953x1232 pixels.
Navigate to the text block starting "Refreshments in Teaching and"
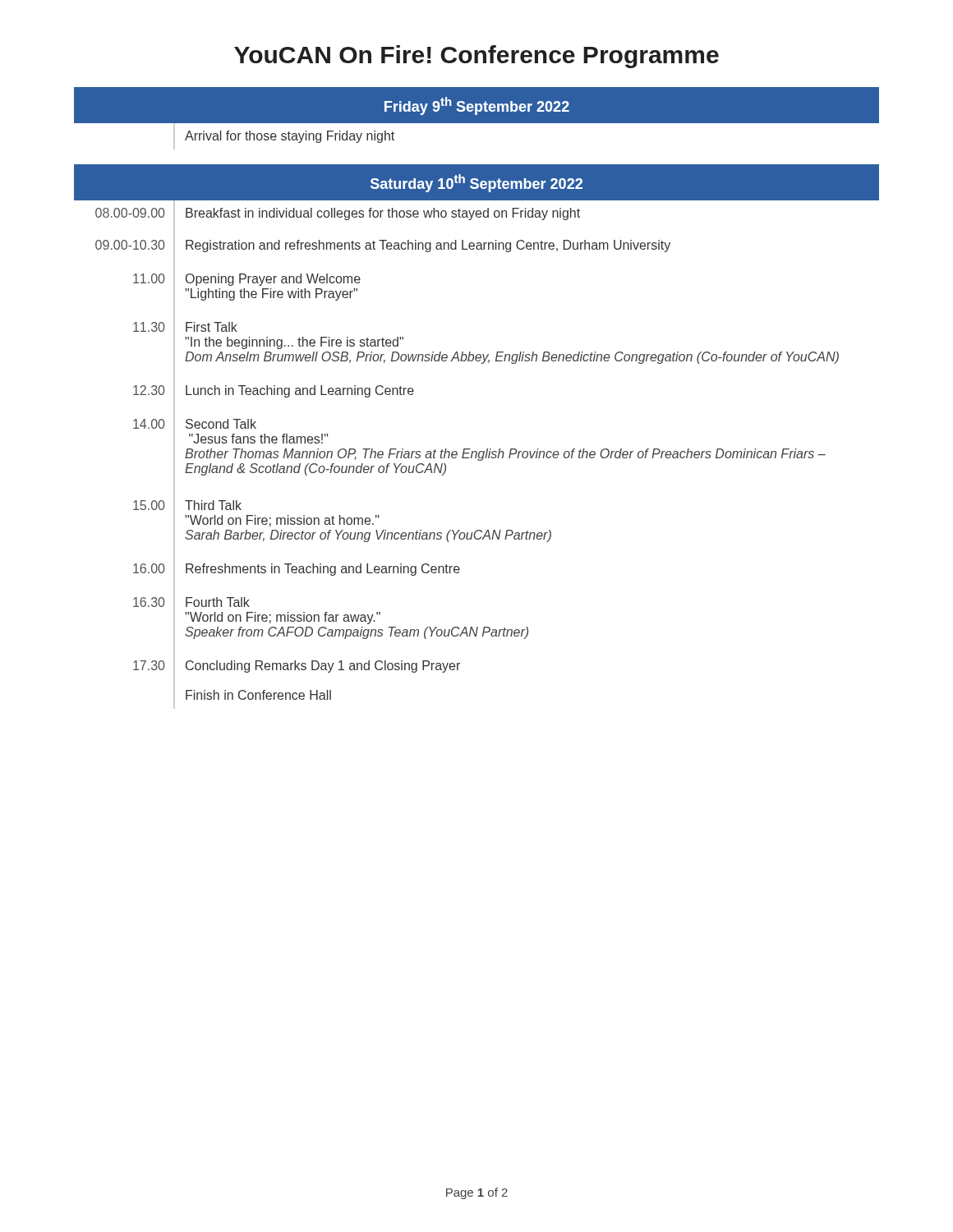(322, 569)
